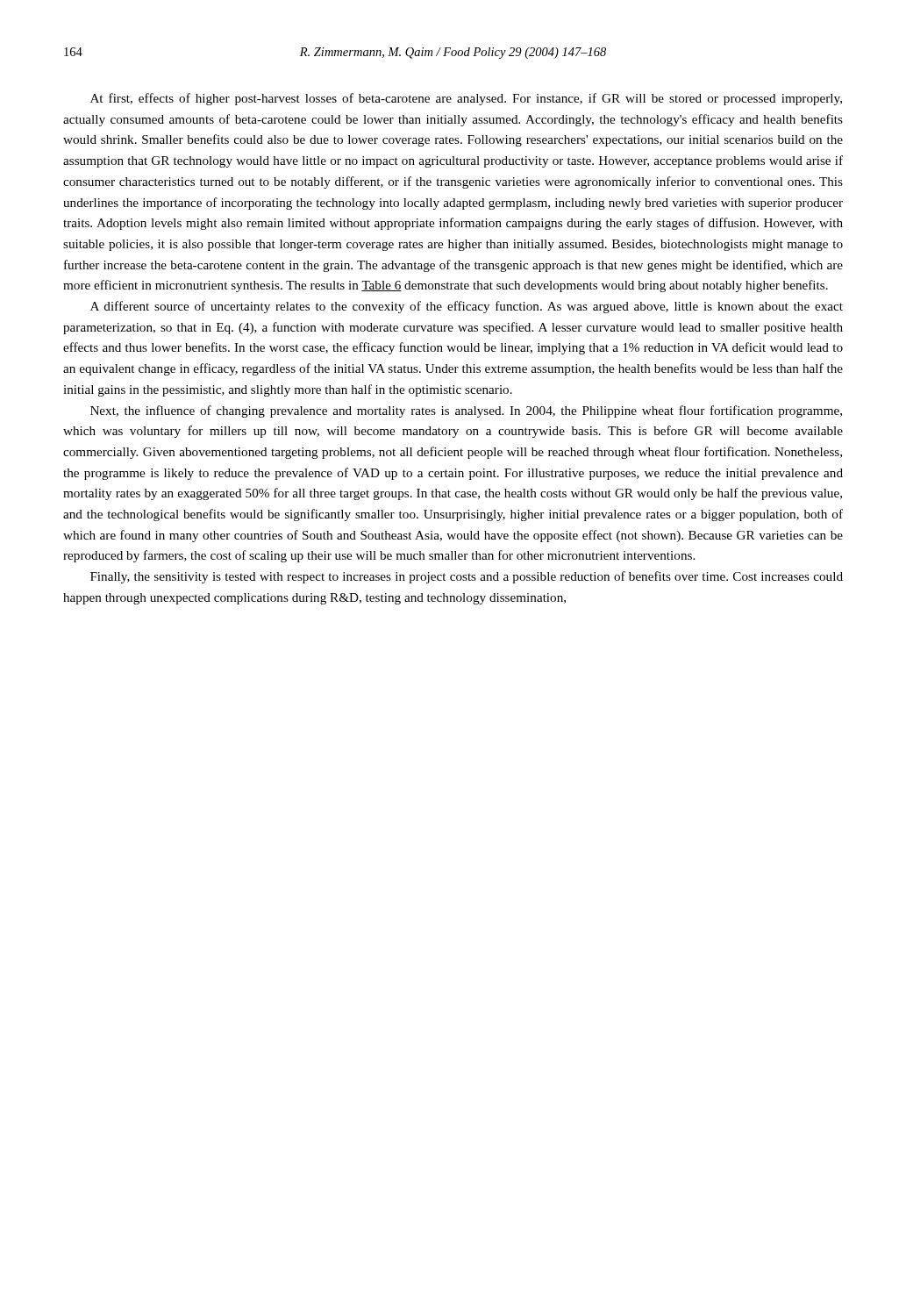Find the region starting "At first, effects of higher post-harvest losses"
906x1316 pixels.
click(x=453, y=192)
